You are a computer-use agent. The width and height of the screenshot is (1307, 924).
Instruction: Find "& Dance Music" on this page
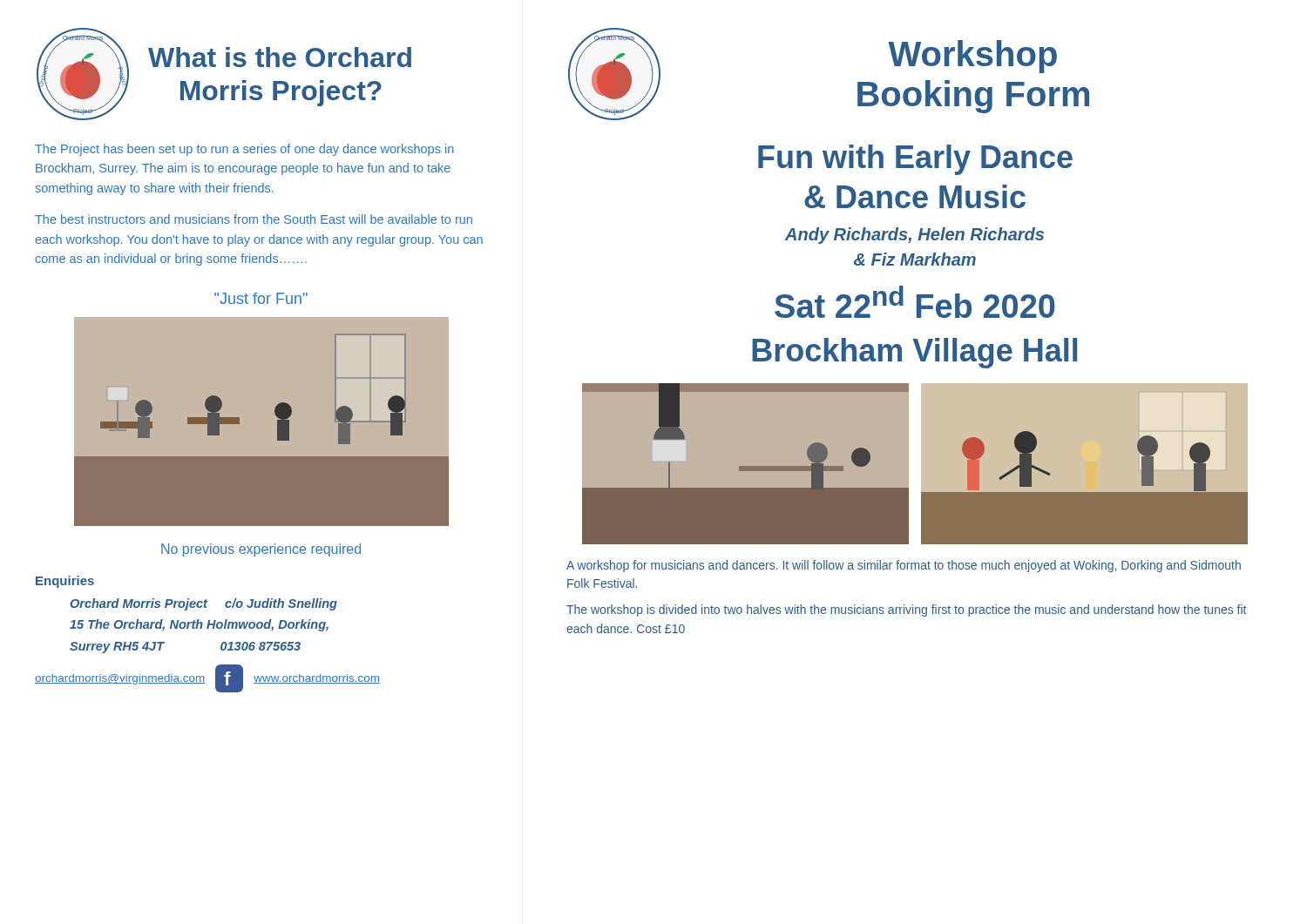click(915, 197)
